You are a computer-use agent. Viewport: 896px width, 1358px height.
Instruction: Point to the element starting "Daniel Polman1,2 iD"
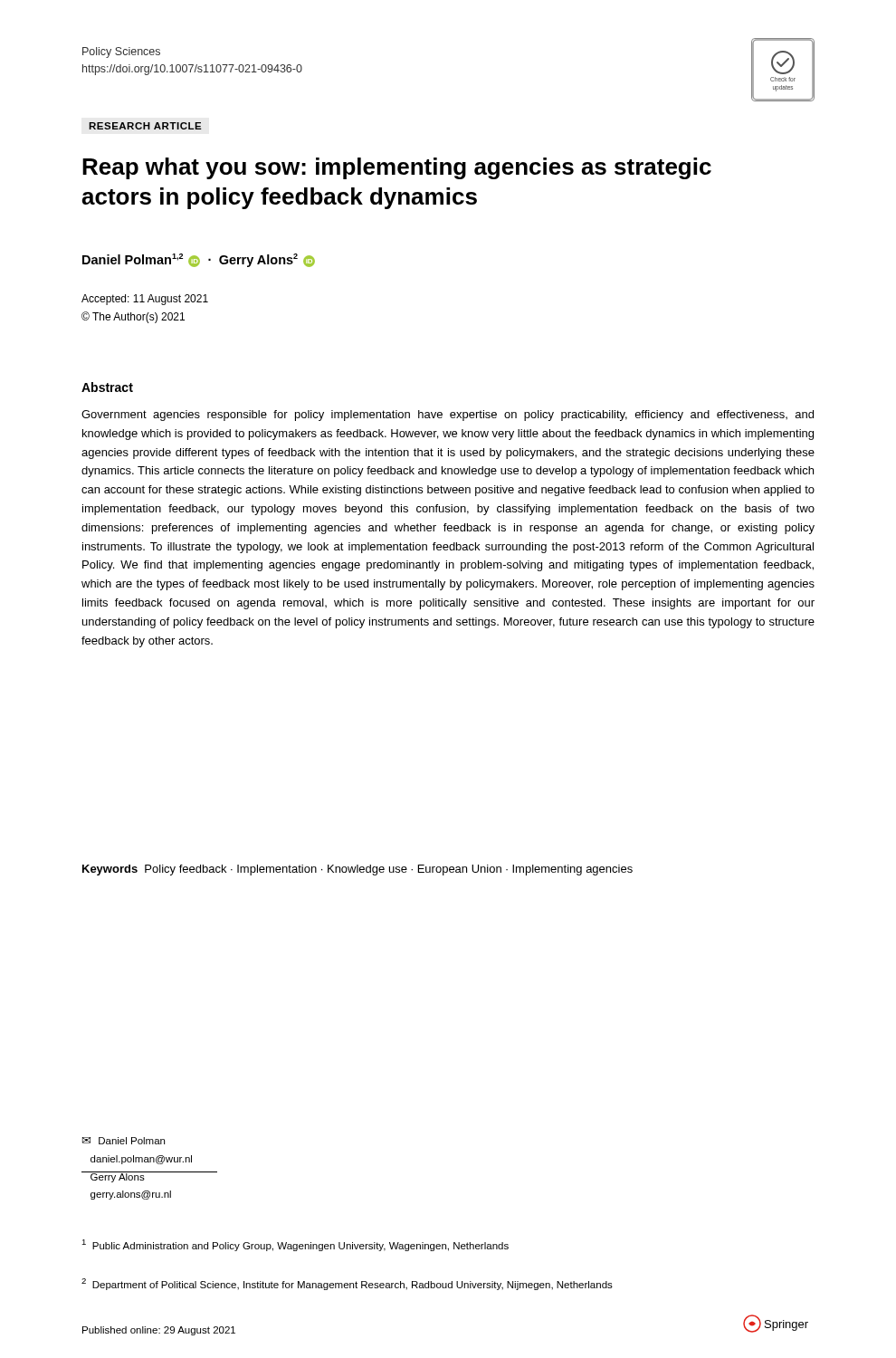pos(198,259)
